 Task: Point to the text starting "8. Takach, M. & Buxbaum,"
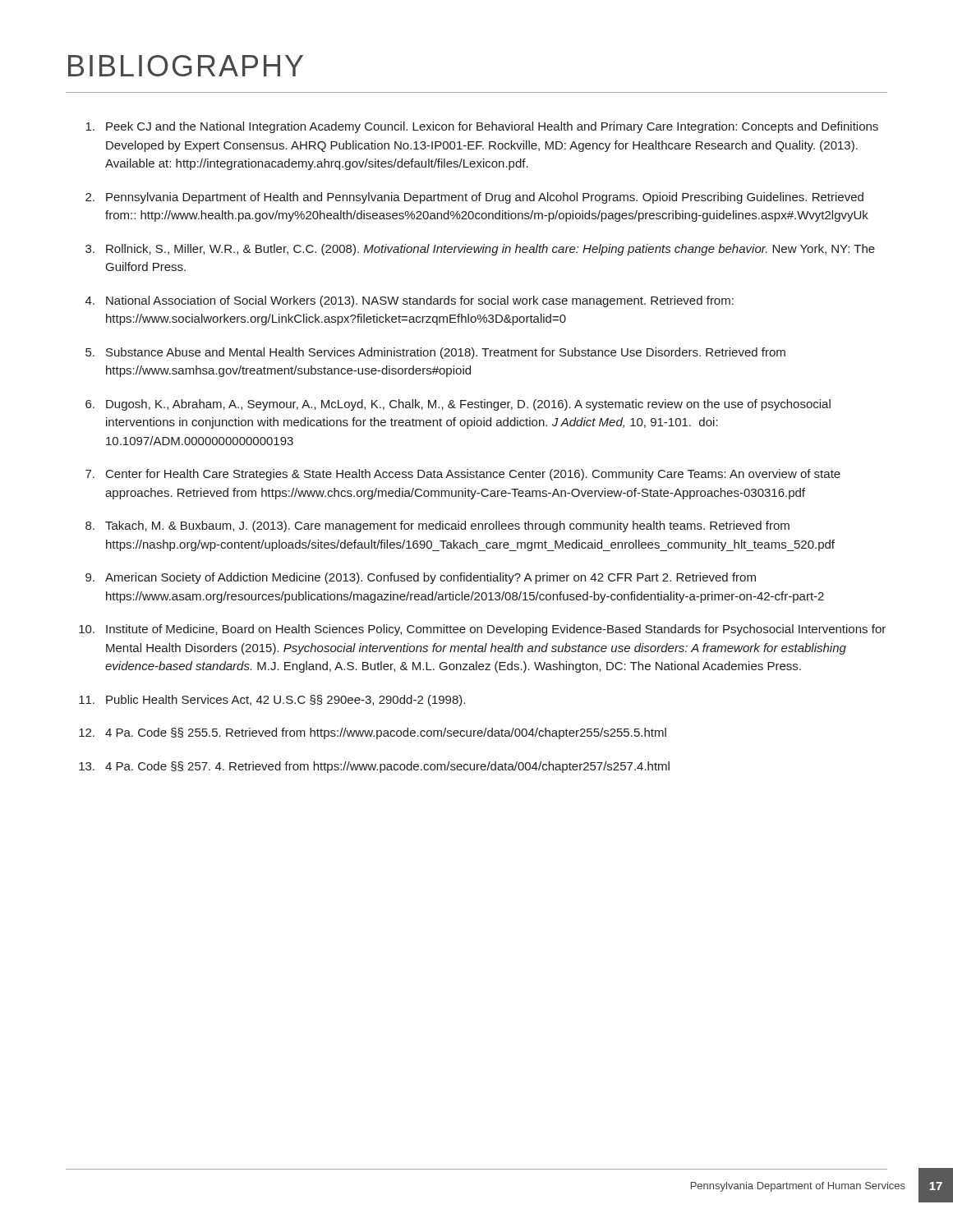click(x=476, y=535)
